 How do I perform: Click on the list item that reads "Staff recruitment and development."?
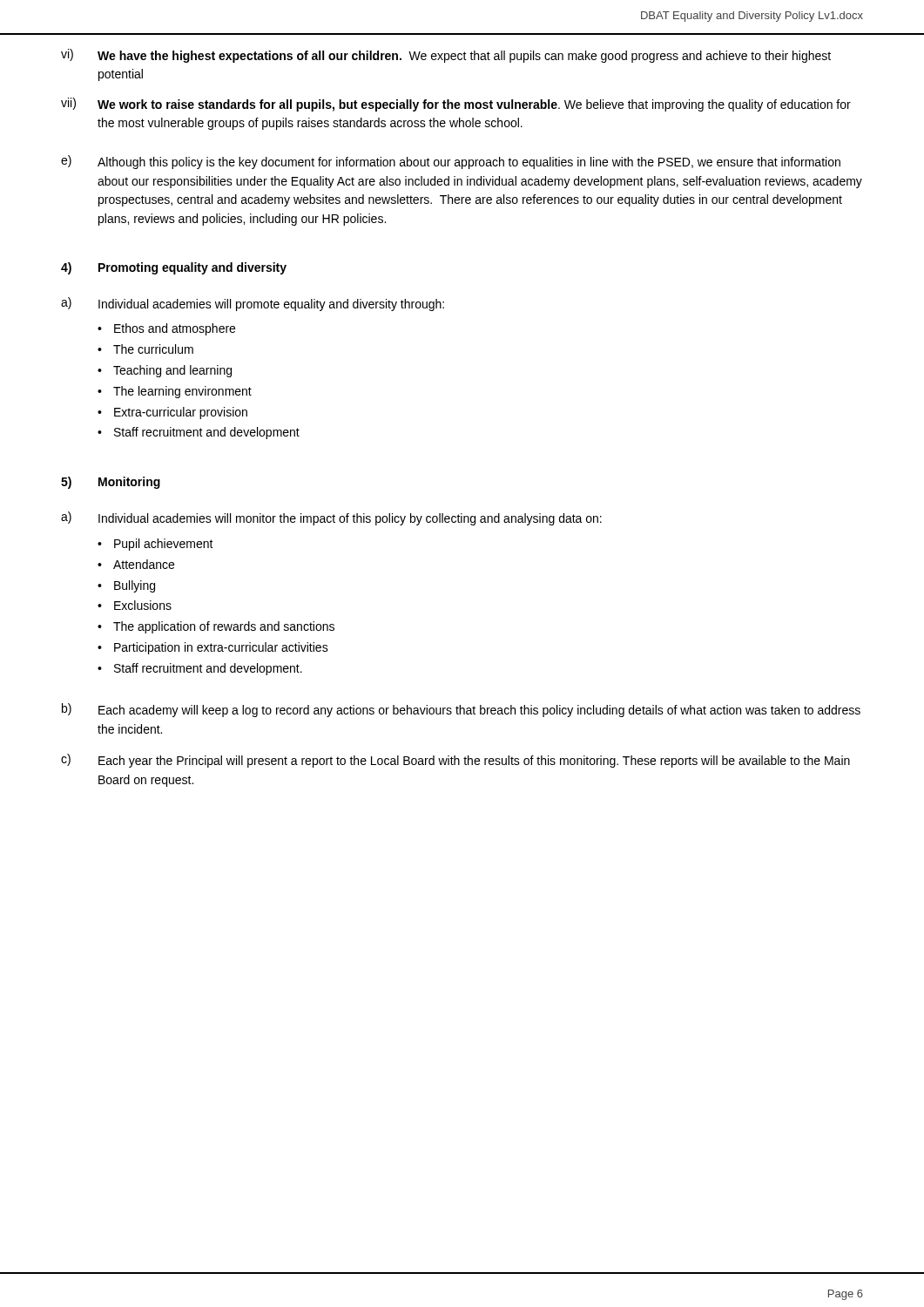208,668
